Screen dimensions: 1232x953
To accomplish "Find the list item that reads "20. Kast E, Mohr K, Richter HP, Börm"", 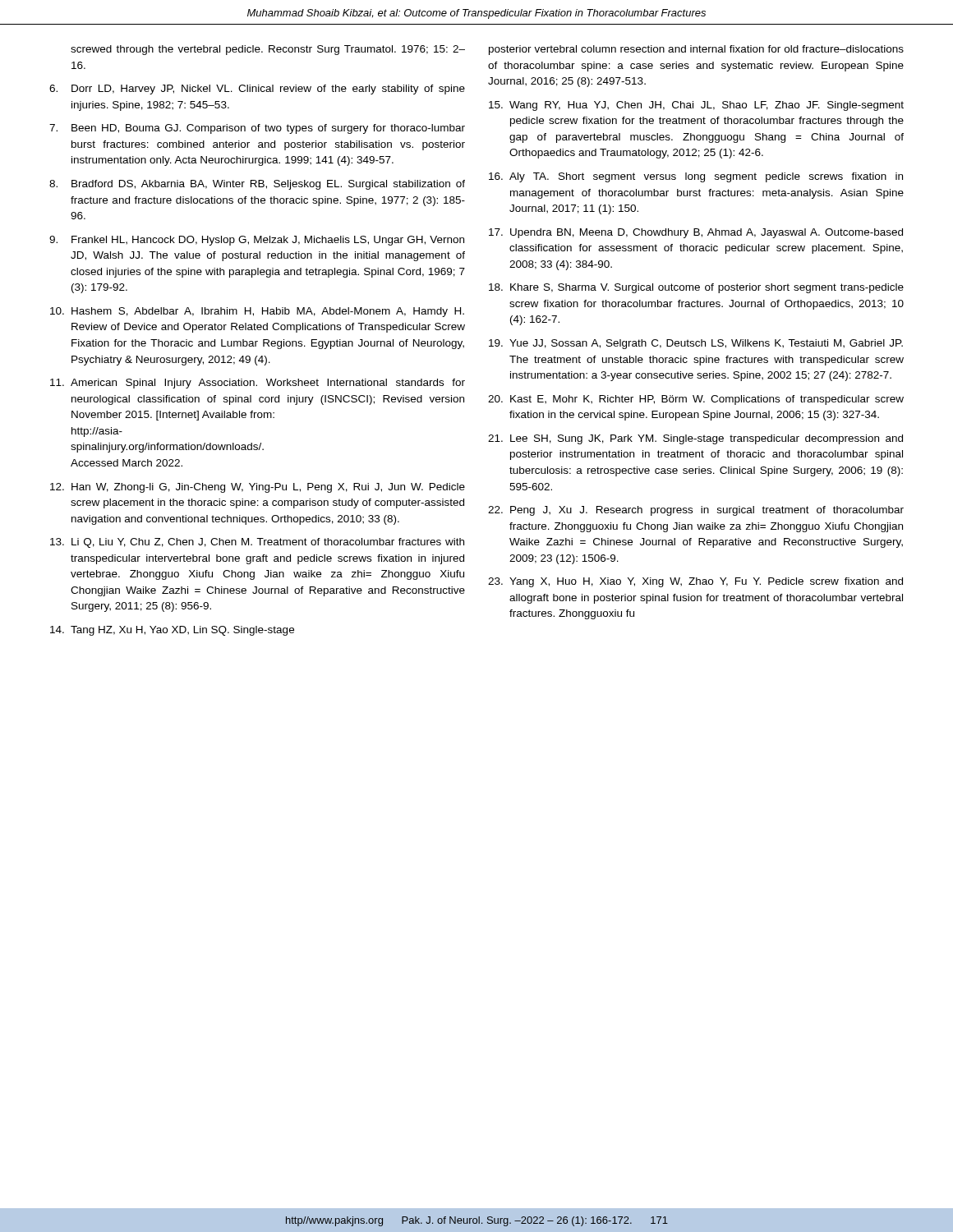I will [x=696, y=407].
